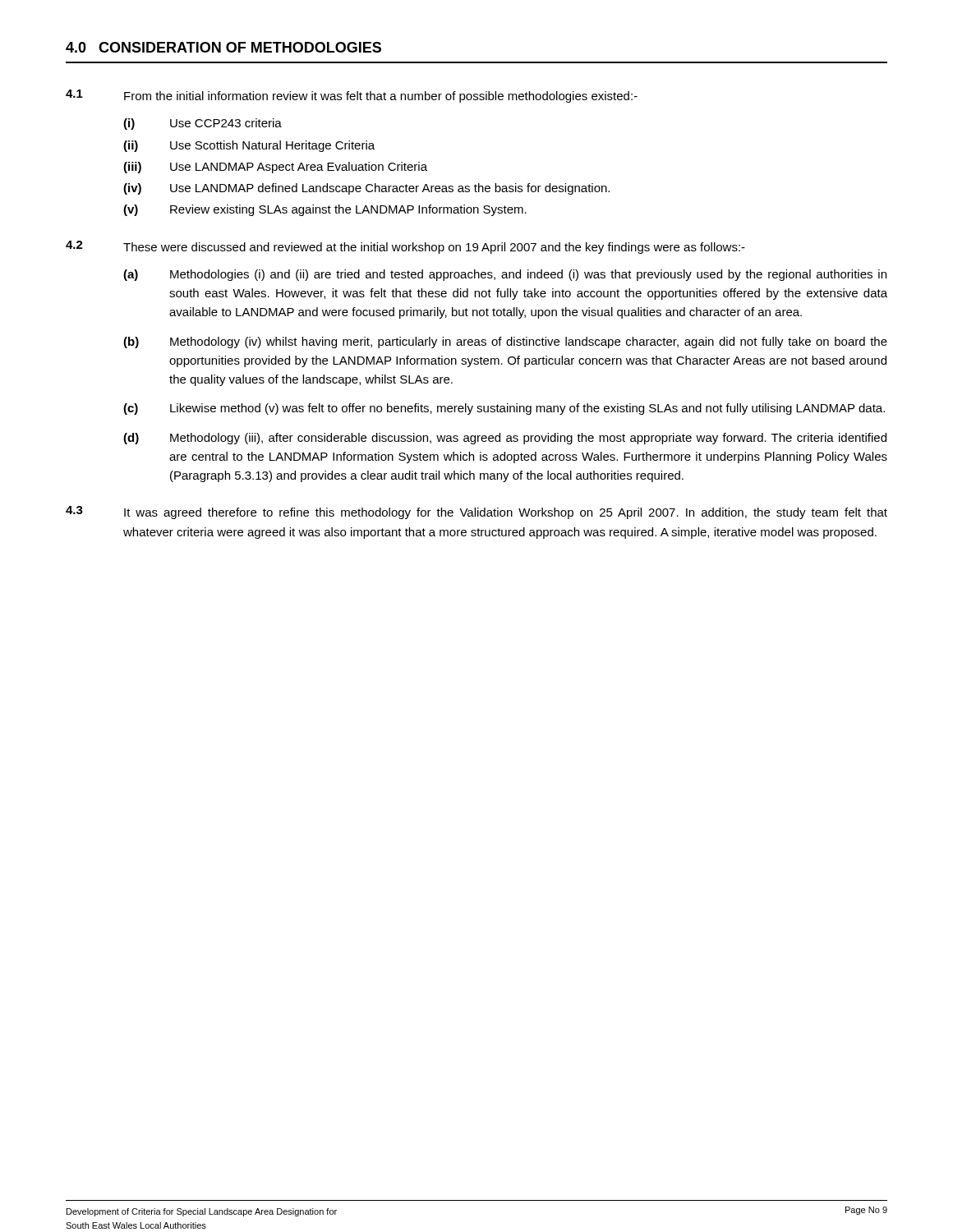953x1232 pixels.
Task: Find the block on this page that starts "These were discussed and reviewed"
Action: point(505,362)
